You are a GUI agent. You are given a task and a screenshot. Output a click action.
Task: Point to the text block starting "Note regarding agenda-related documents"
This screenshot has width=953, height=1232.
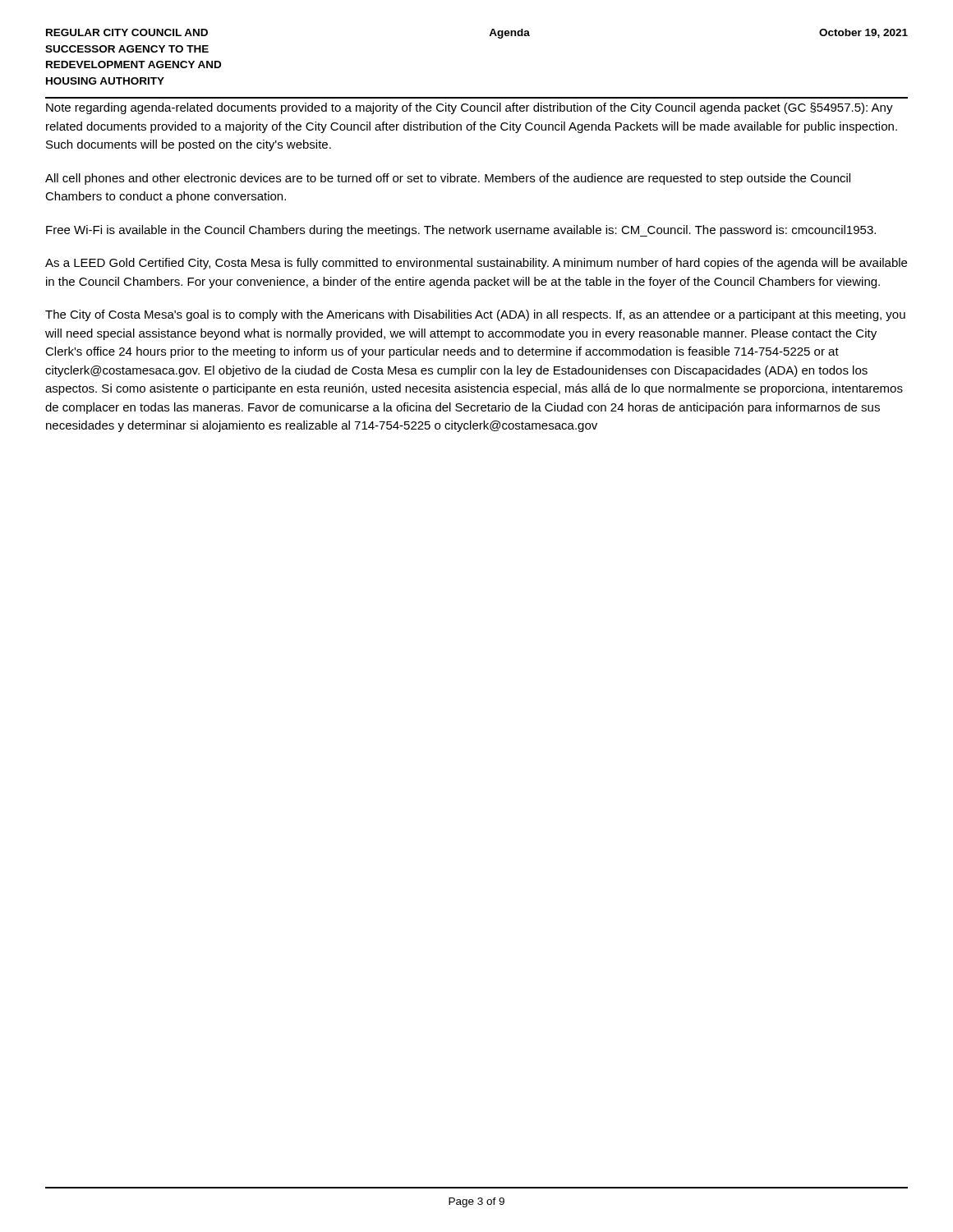(472, 126)
